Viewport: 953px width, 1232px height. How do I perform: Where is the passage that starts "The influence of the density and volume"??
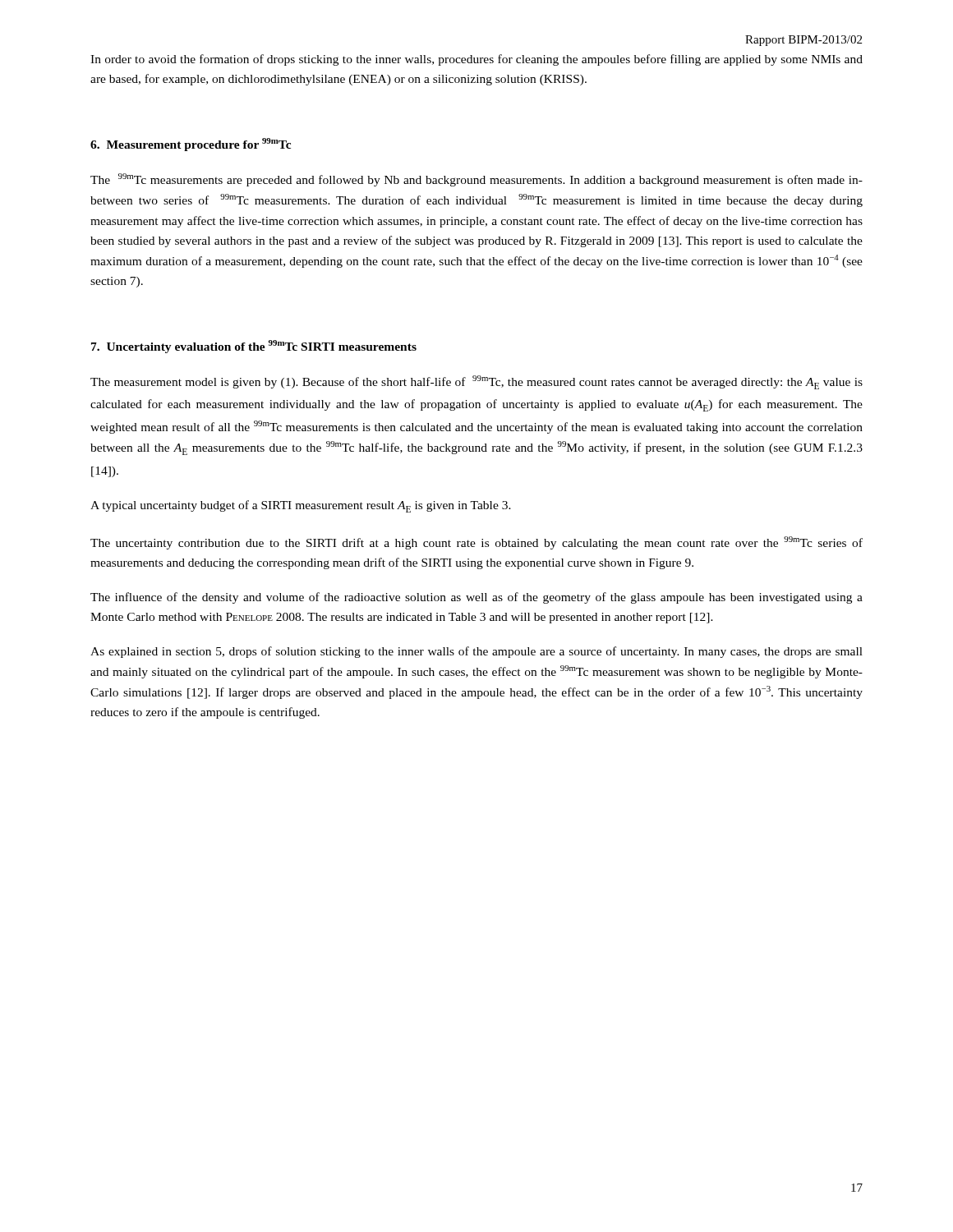pyautogui.click(x=476, y=607)
